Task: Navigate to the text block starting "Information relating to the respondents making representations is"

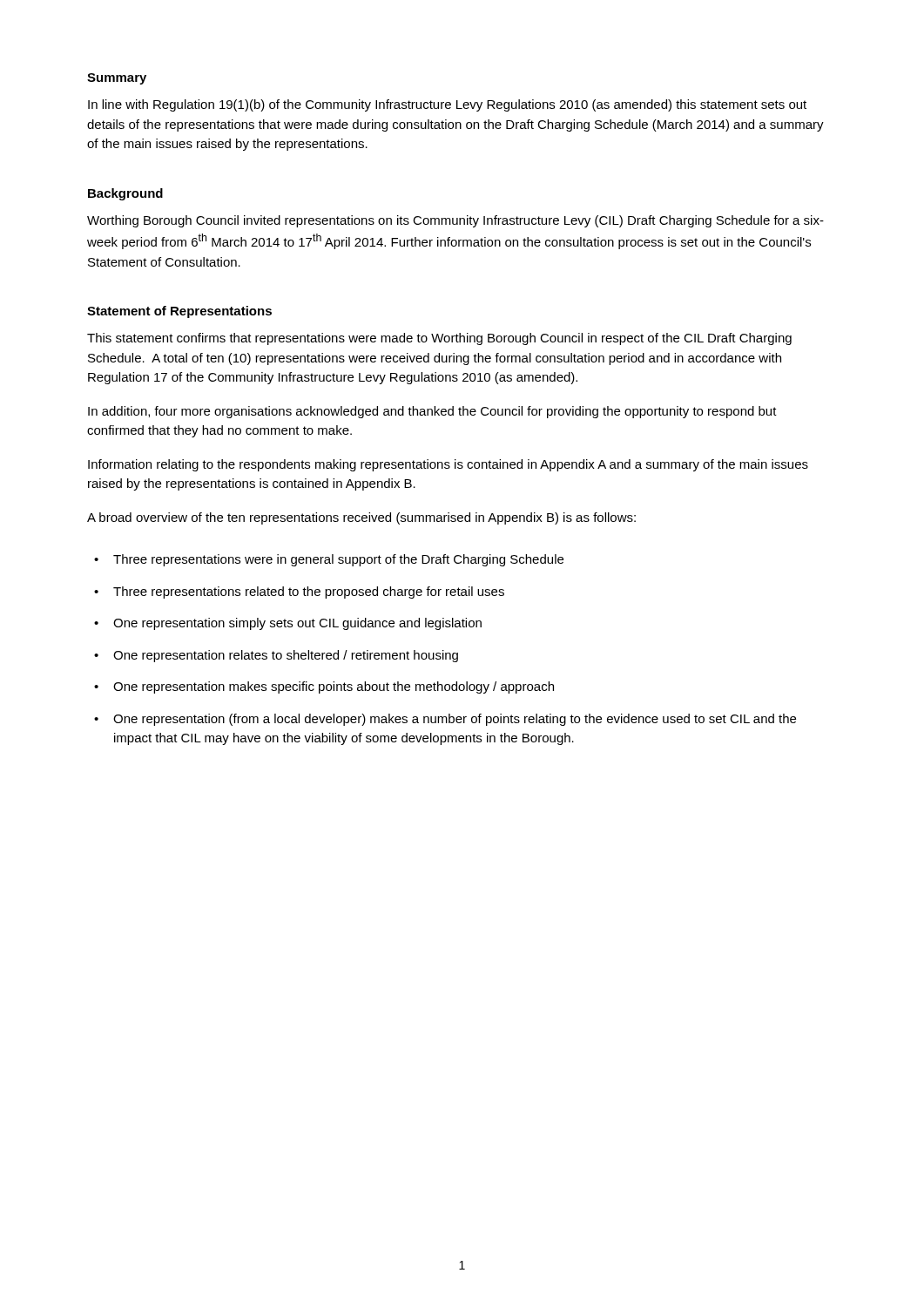Action: [448, 473]
